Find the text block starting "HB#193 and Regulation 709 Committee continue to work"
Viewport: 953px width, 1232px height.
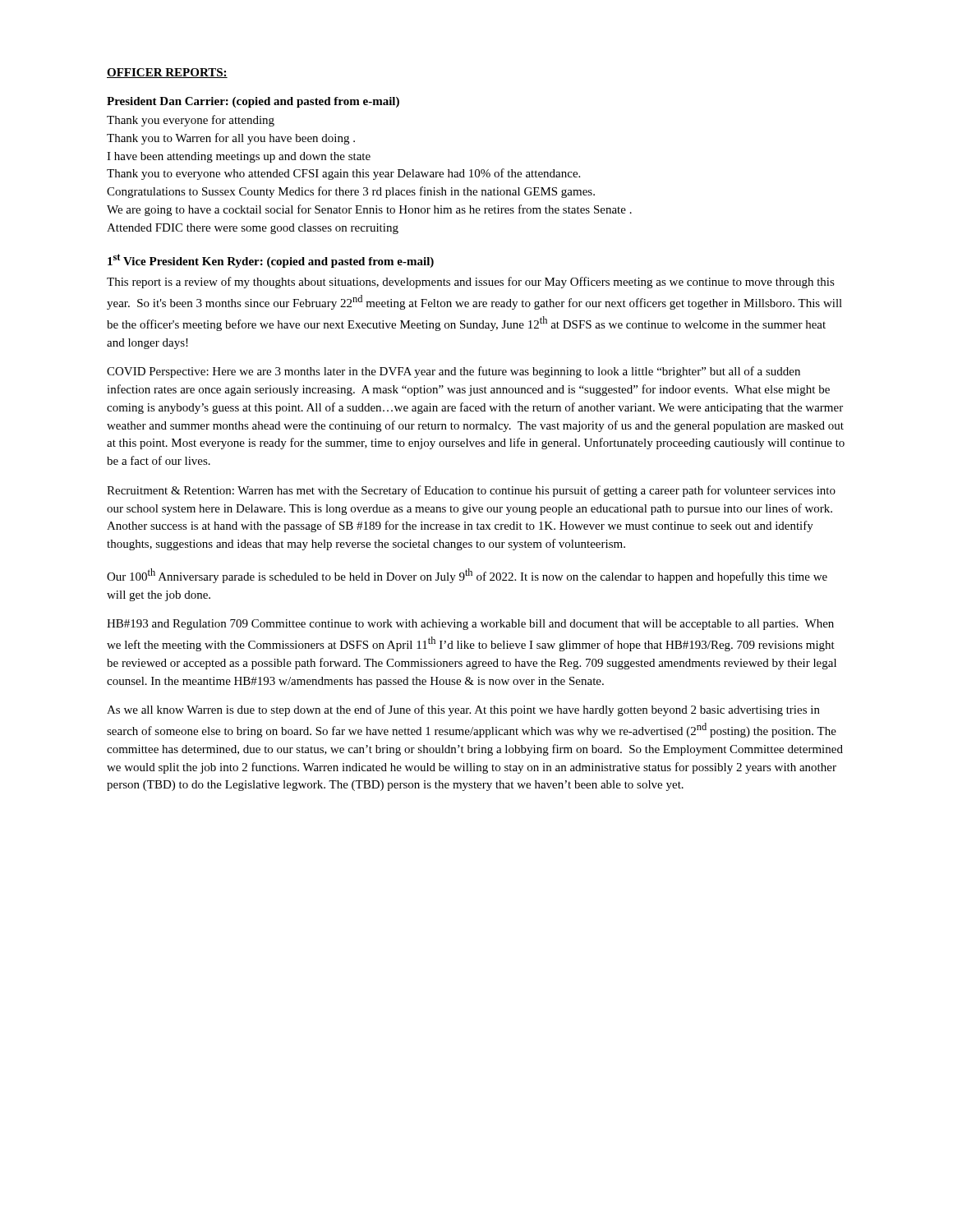point(472,652)
